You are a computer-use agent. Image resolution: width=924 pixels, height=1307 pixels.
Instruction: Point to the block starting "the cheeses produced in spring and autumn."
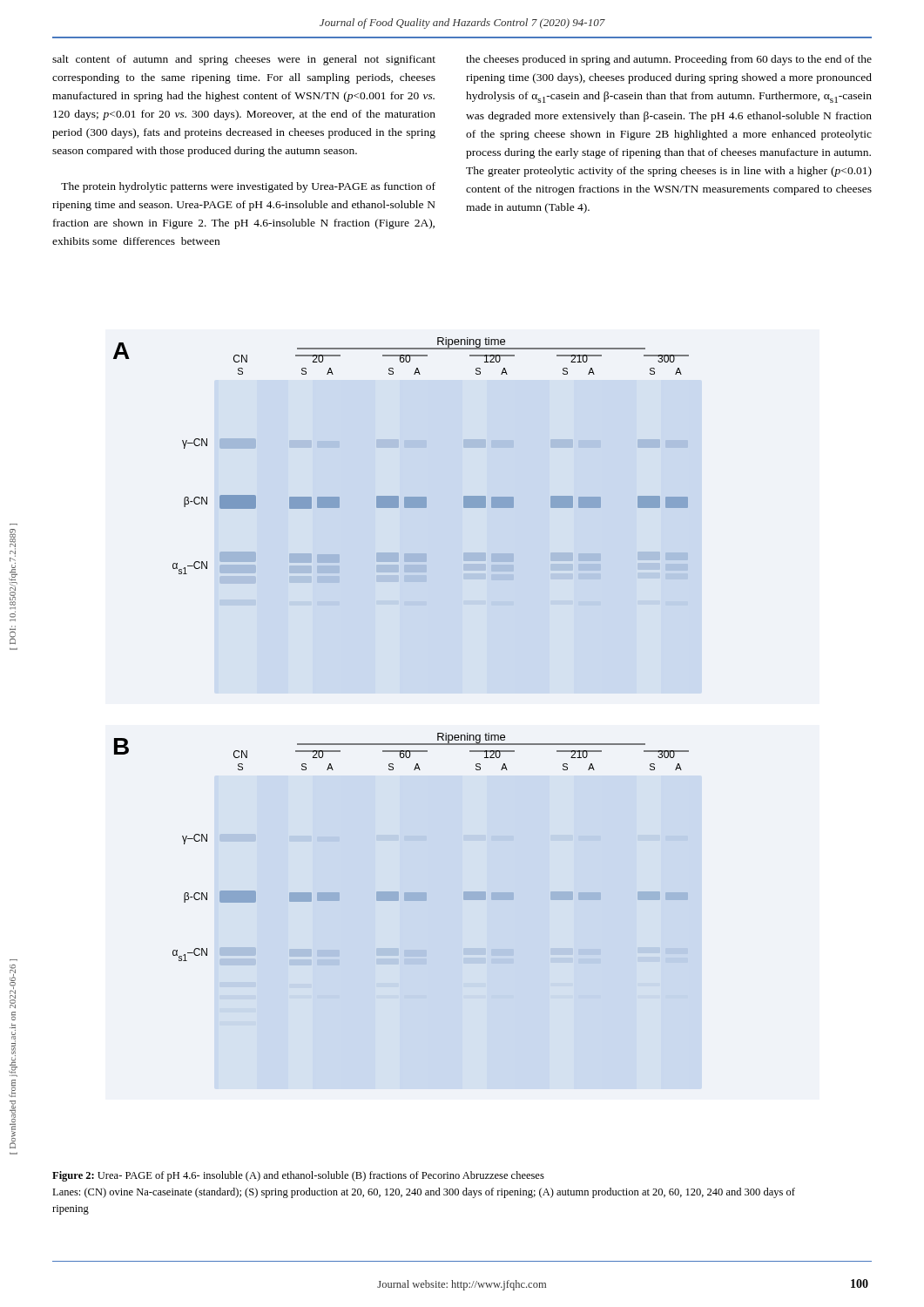pos(669,133)
